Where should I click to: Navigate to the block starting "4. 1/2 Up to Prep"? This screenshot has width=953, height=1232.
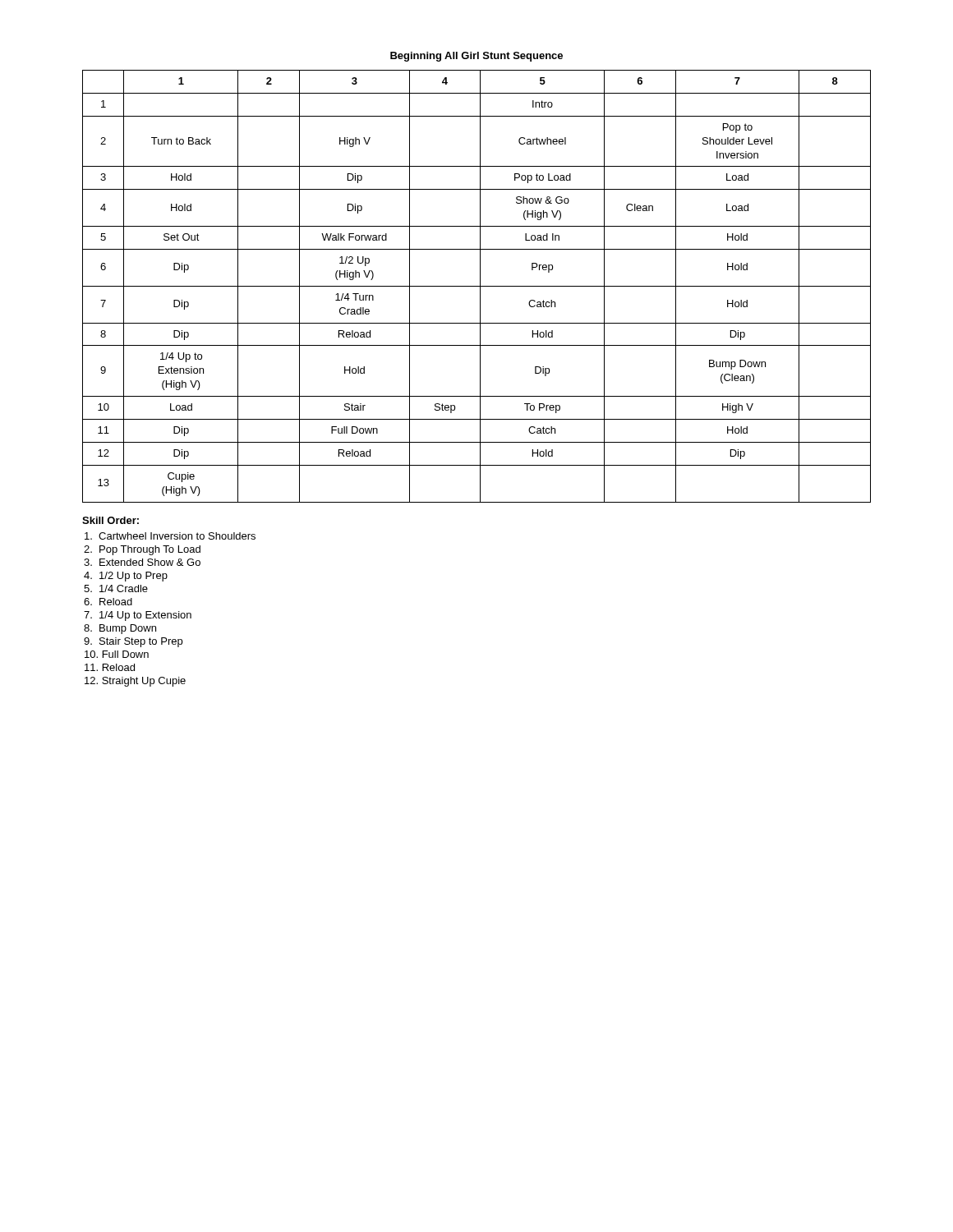[126, 577]
